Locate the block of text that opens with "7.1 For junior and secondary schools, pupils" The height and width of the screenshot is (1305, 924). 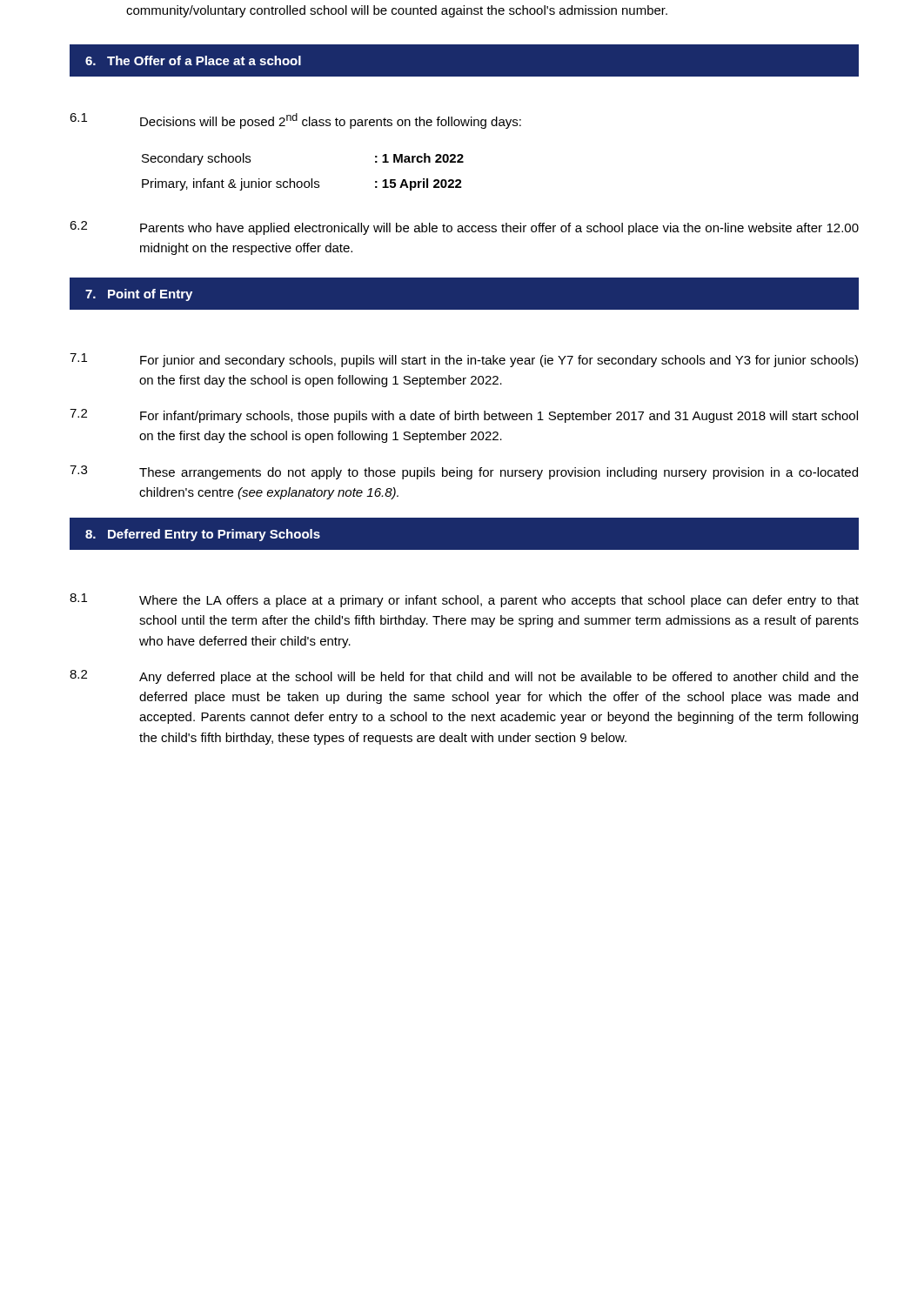(464, 370)
